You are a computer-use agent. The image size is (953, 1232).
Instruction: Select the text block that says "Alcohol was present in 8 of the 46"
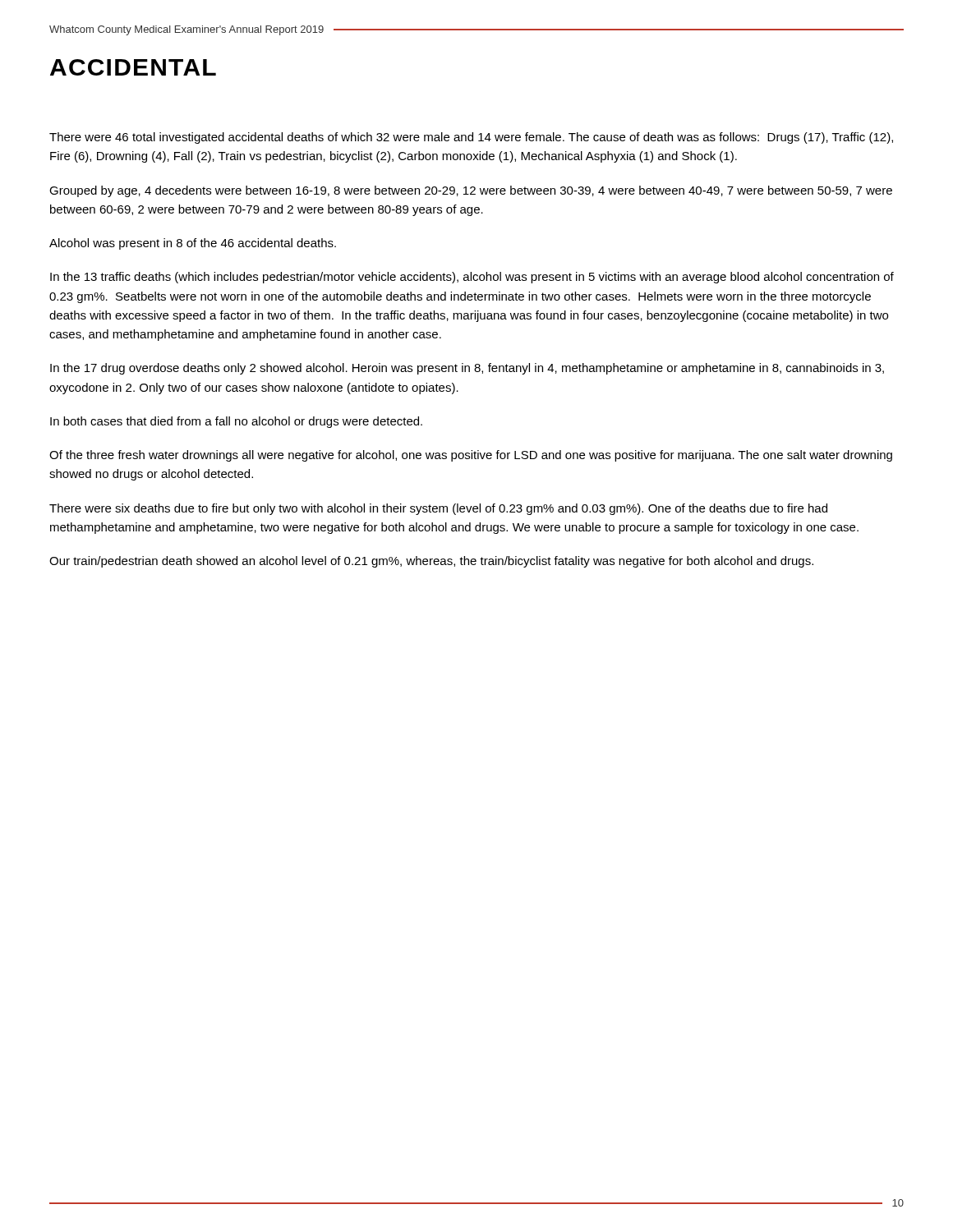pyautogui.click(x=193, y=243)
